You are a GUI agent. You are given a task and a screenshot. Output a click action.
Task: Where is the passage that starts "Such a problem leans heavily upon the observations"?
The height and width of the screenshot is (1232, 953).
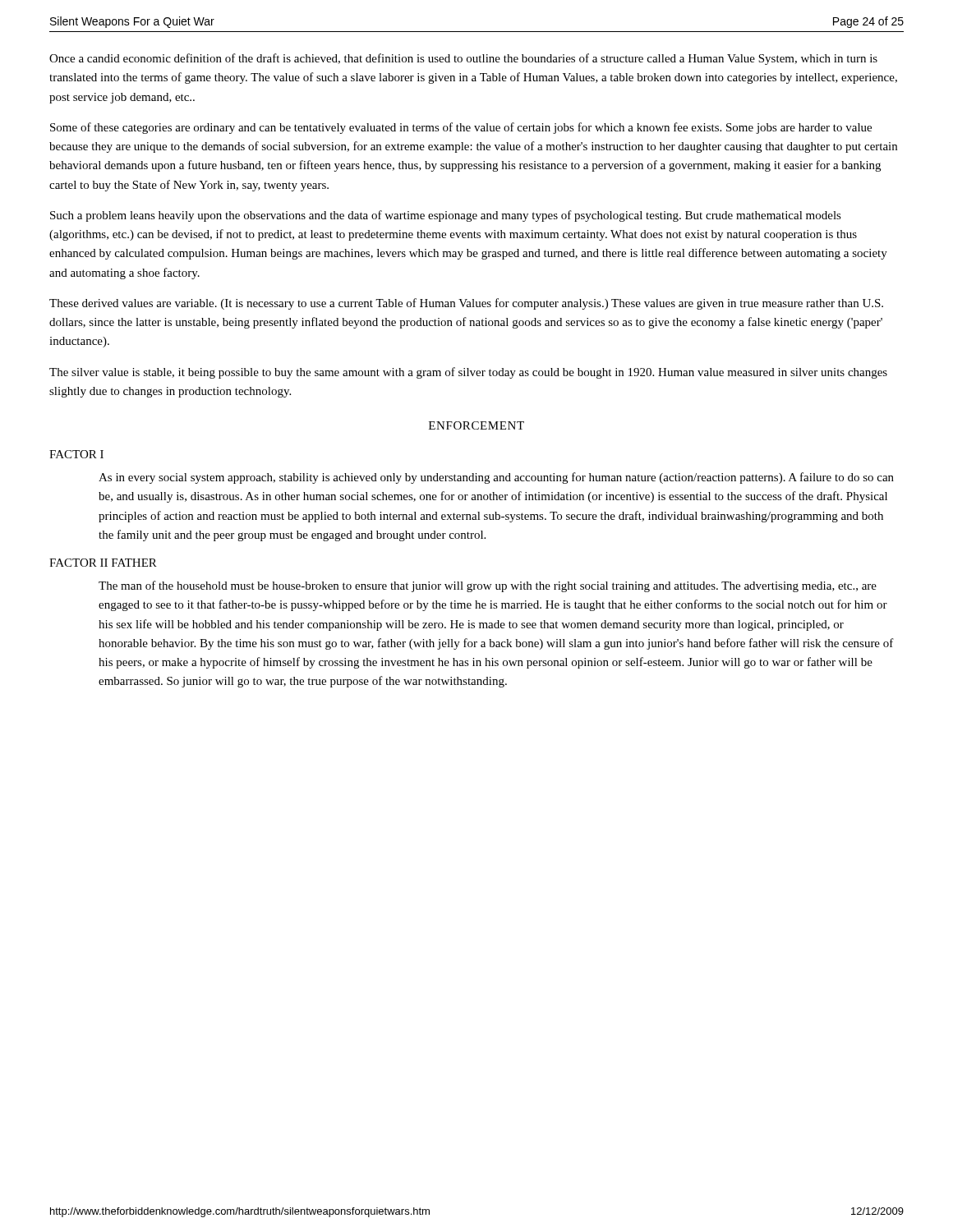(x=468, y=244)
